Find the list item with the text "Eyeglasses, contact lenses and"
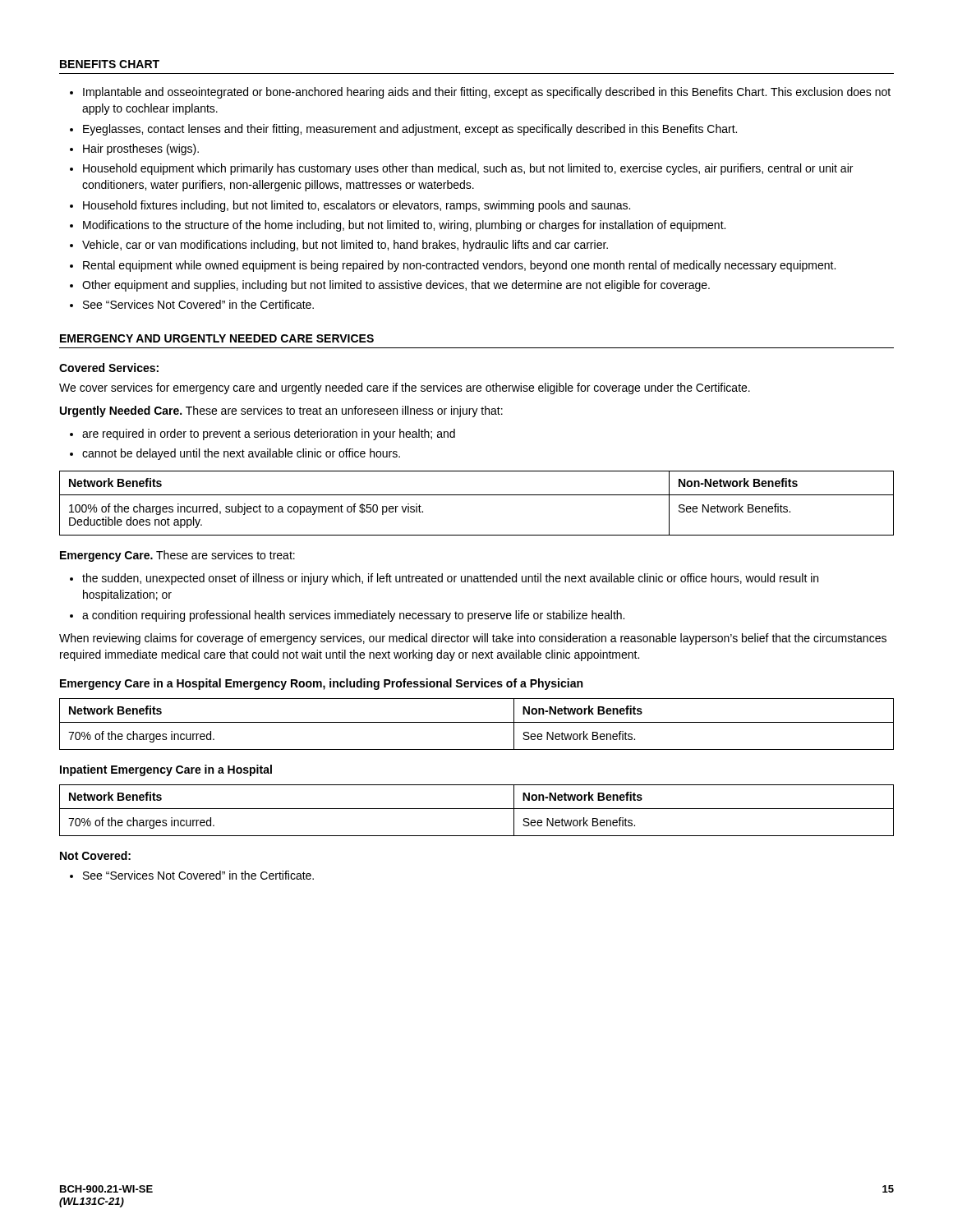953x1232 pixels. (410, 129)
